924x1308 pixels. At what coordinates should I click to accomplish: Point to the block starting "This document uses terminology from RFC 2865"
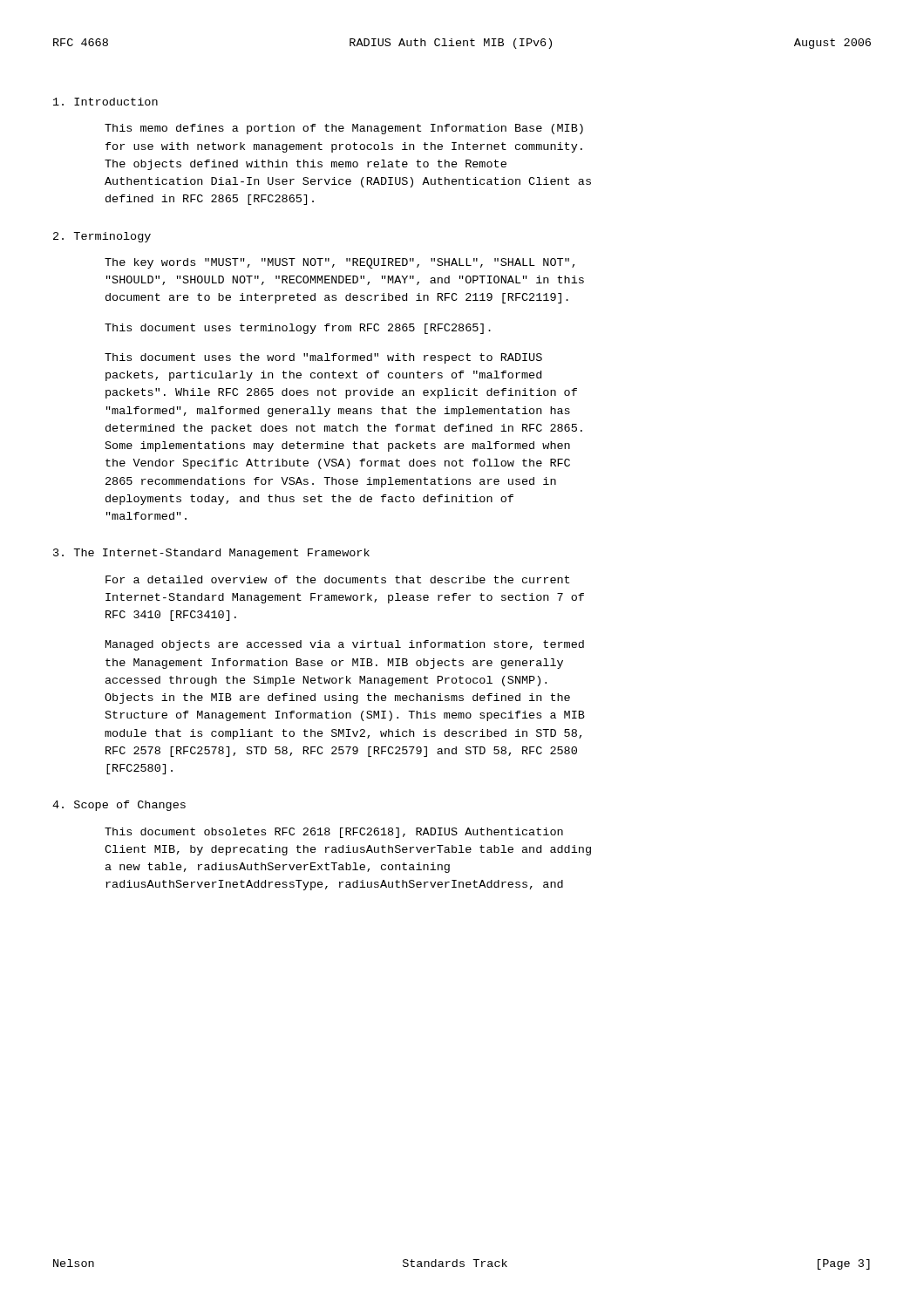coord(299,328)
